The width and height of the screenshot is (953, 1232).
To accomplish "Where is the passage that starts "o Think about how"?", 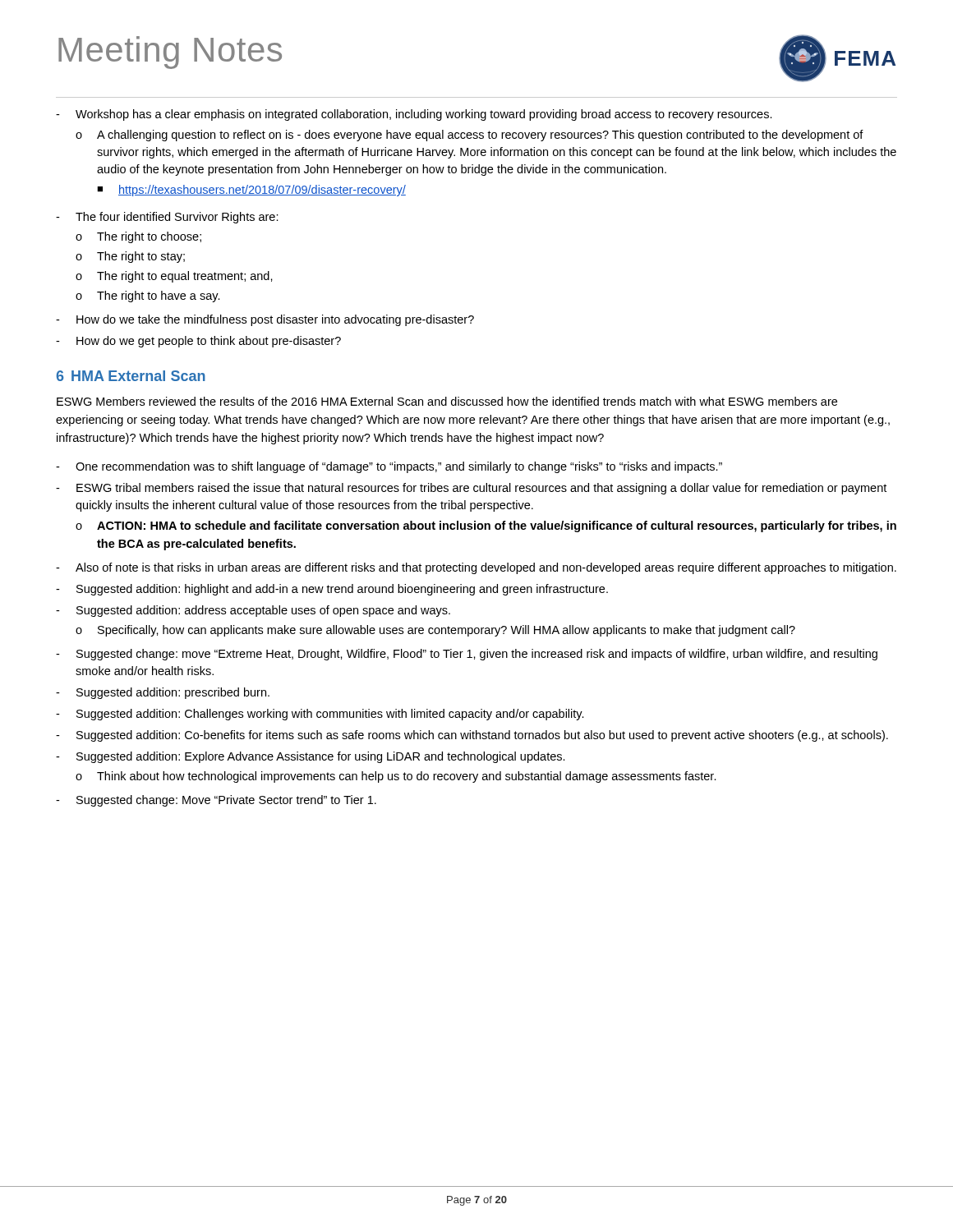I will pos(486,776).
